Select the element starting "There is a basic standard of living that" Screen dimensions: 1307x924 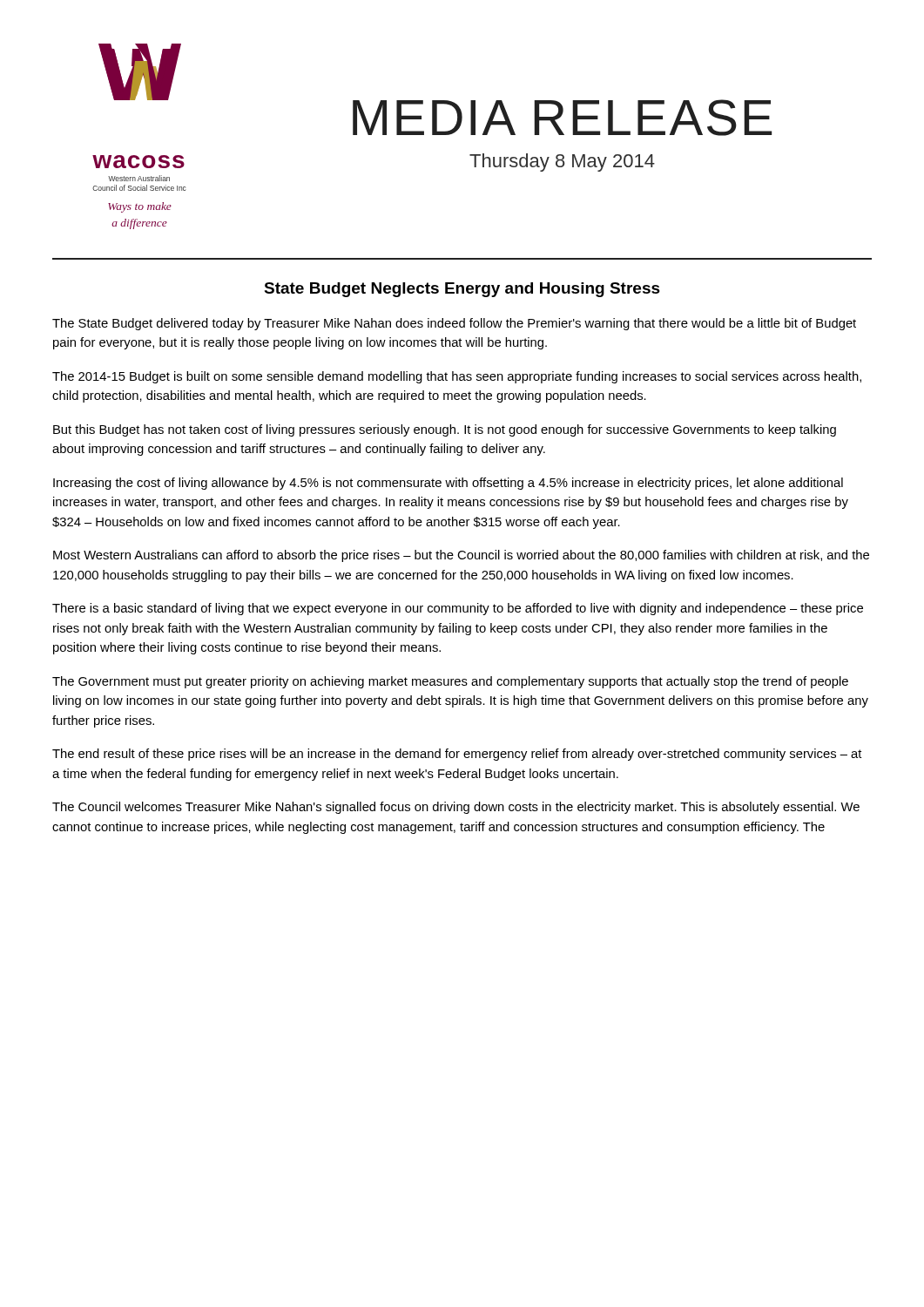tap(458, 628)
